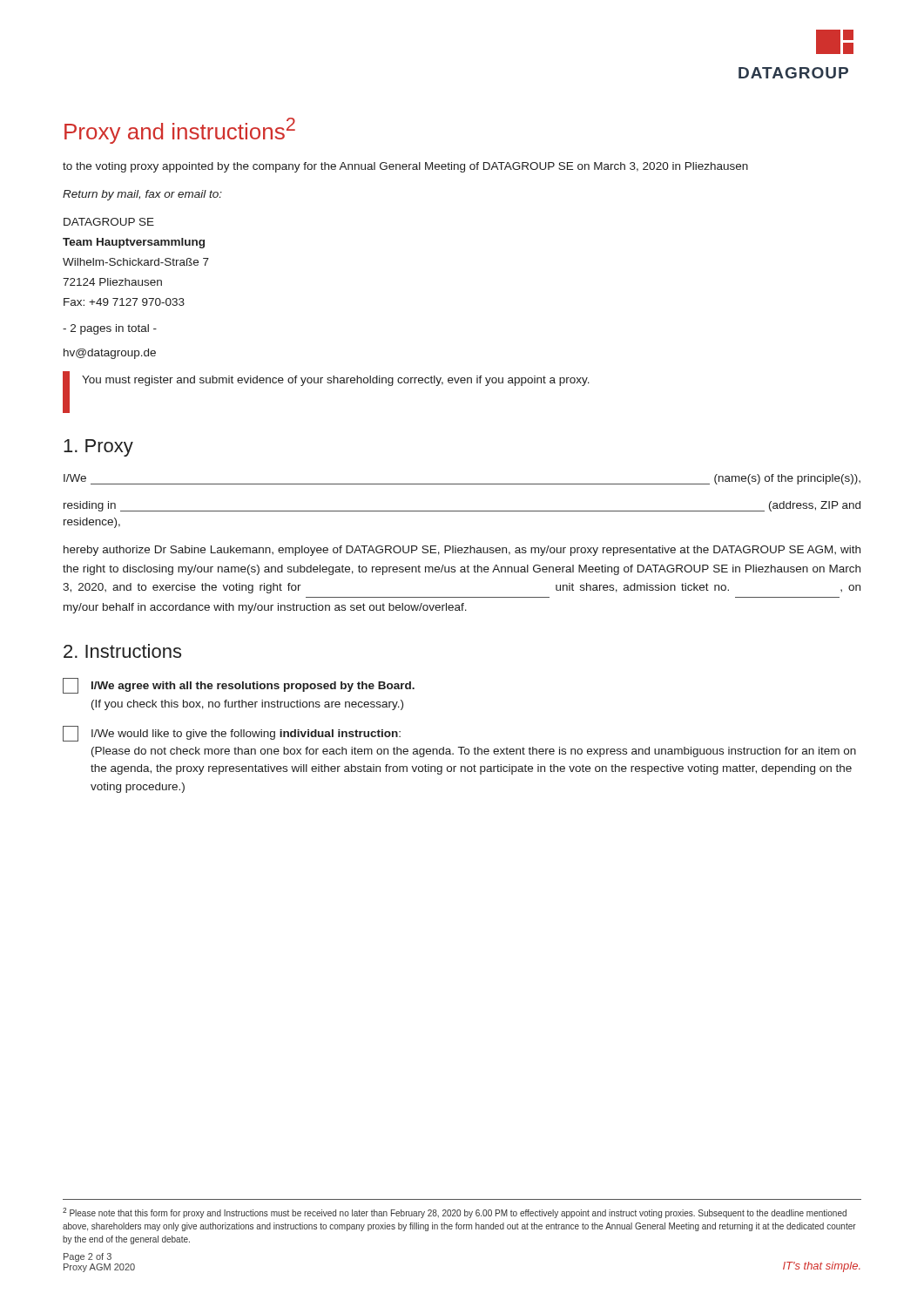
Task: Click on the text starting "to the voting"
Action: (x=462, y=166)
